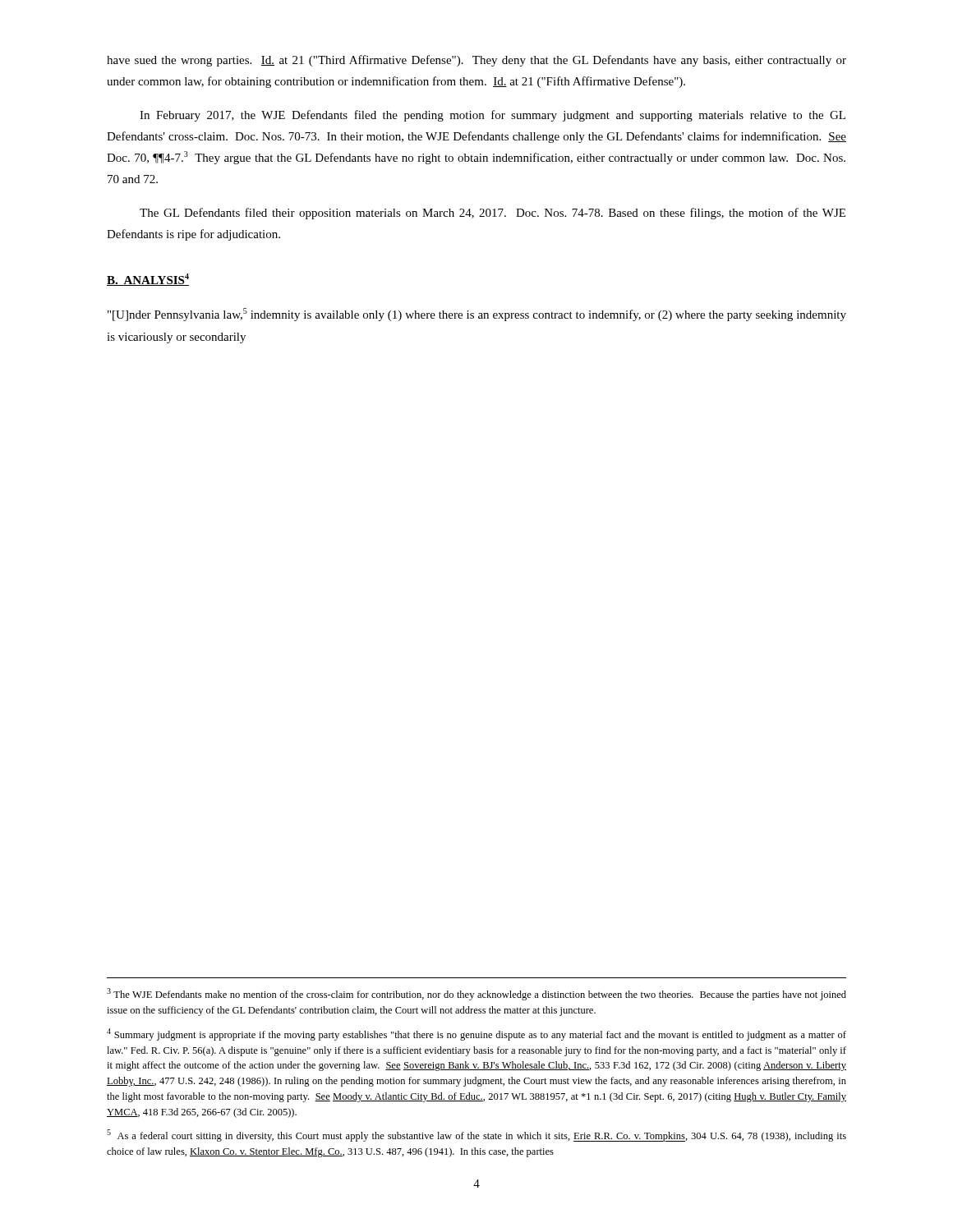Click on the text block with the text "In February 2017, the WJE Defendants filed the"
The width and height of the screenshot is (953, 1232).
pyautogui.click(x=476, y=147)
